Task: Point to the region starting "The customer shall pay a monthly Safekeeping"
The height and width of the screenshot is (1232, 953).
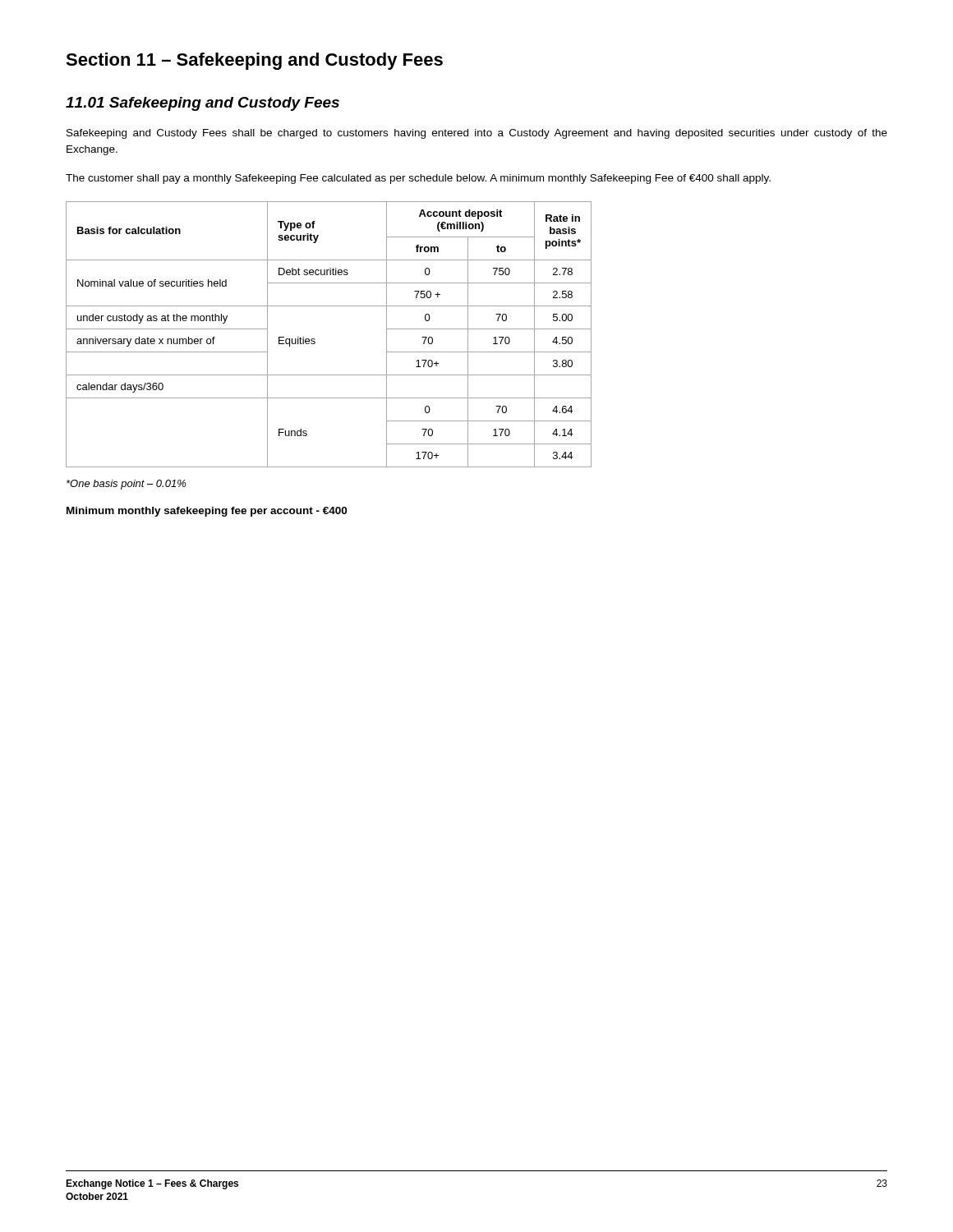Action: pos(419,177)
